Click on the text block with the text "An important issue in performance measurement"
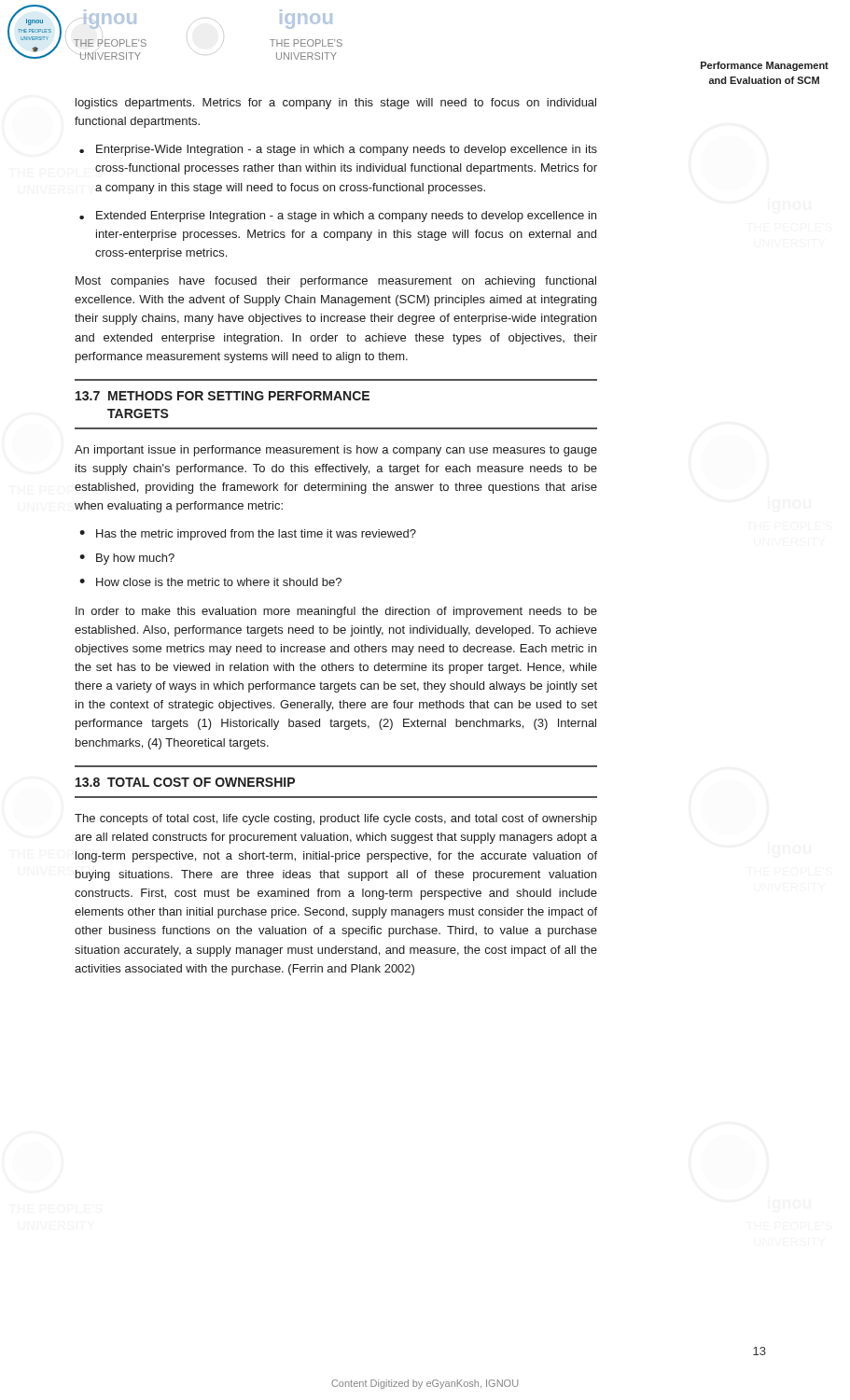The width and height of the screenshot is (850, 1400). 336,478
